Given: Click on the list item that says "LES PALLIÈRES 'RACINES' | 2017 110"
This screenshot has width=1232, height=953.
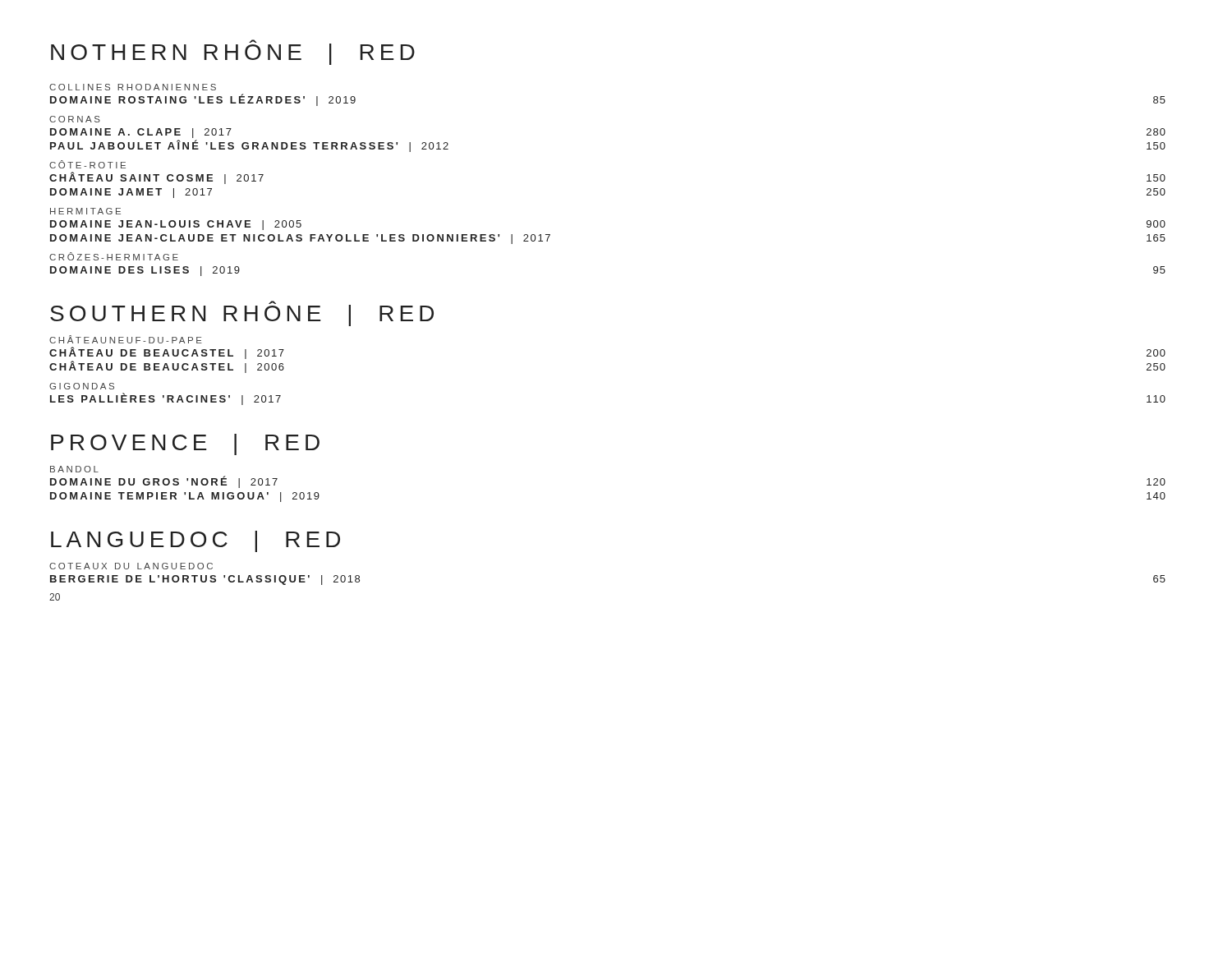Looking at the screenshot, I should coord(170,399).
